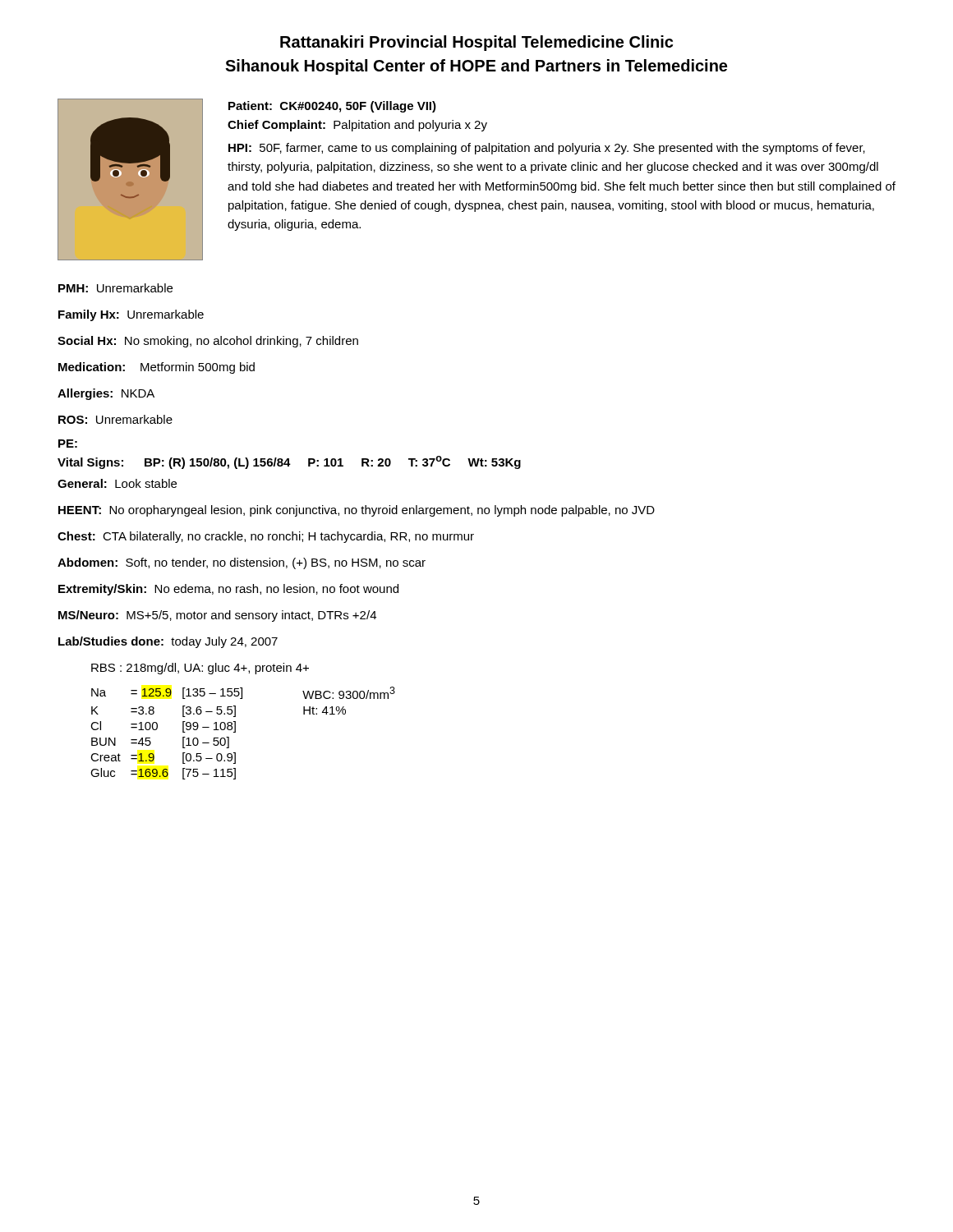Point to the element starting "PE: Vital Signs: BP: (R) 150/80, (L) 156/84"

(476, 453)
